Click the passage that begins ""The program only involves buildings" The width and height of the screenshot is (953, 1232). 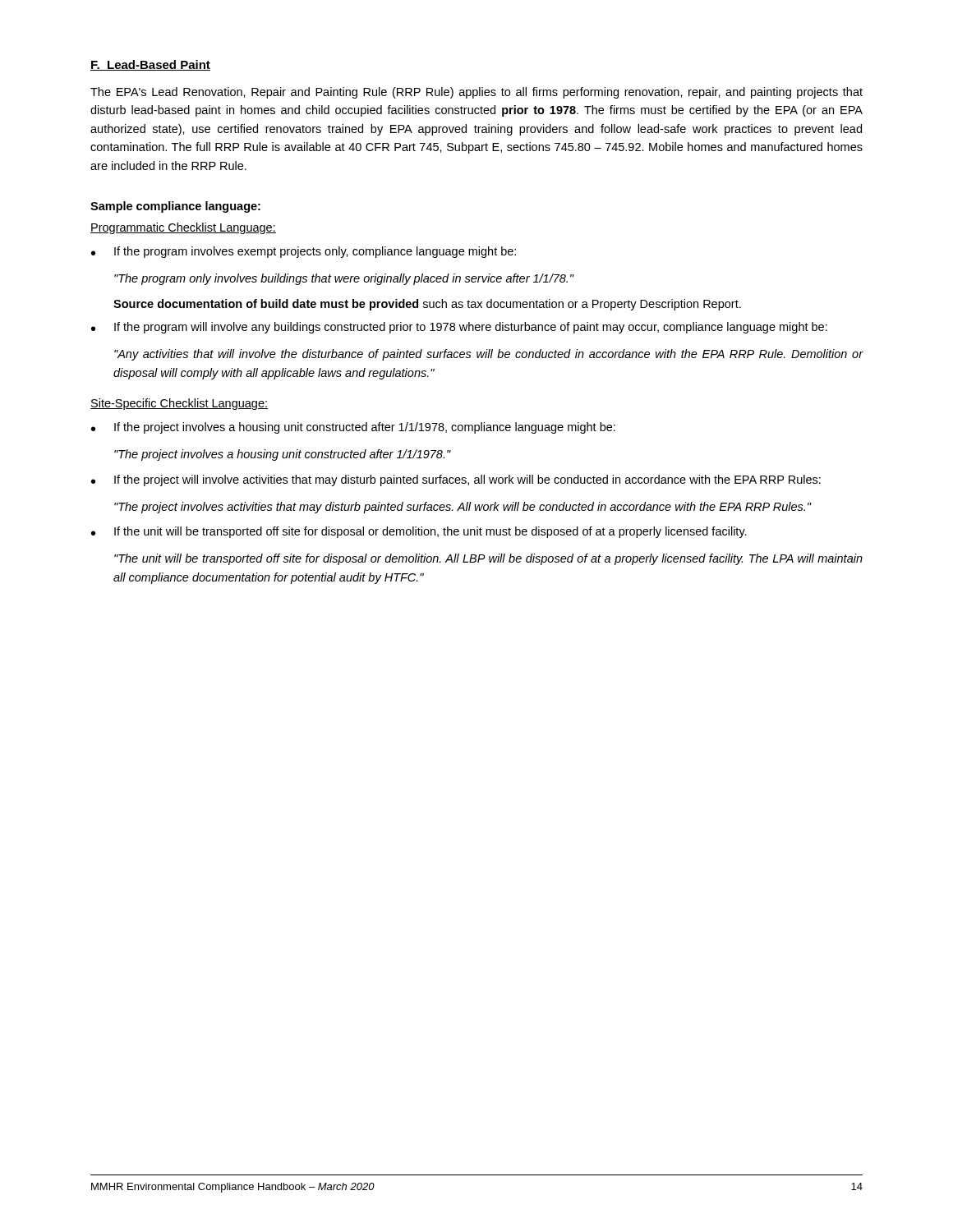click(x=343, y=279)
